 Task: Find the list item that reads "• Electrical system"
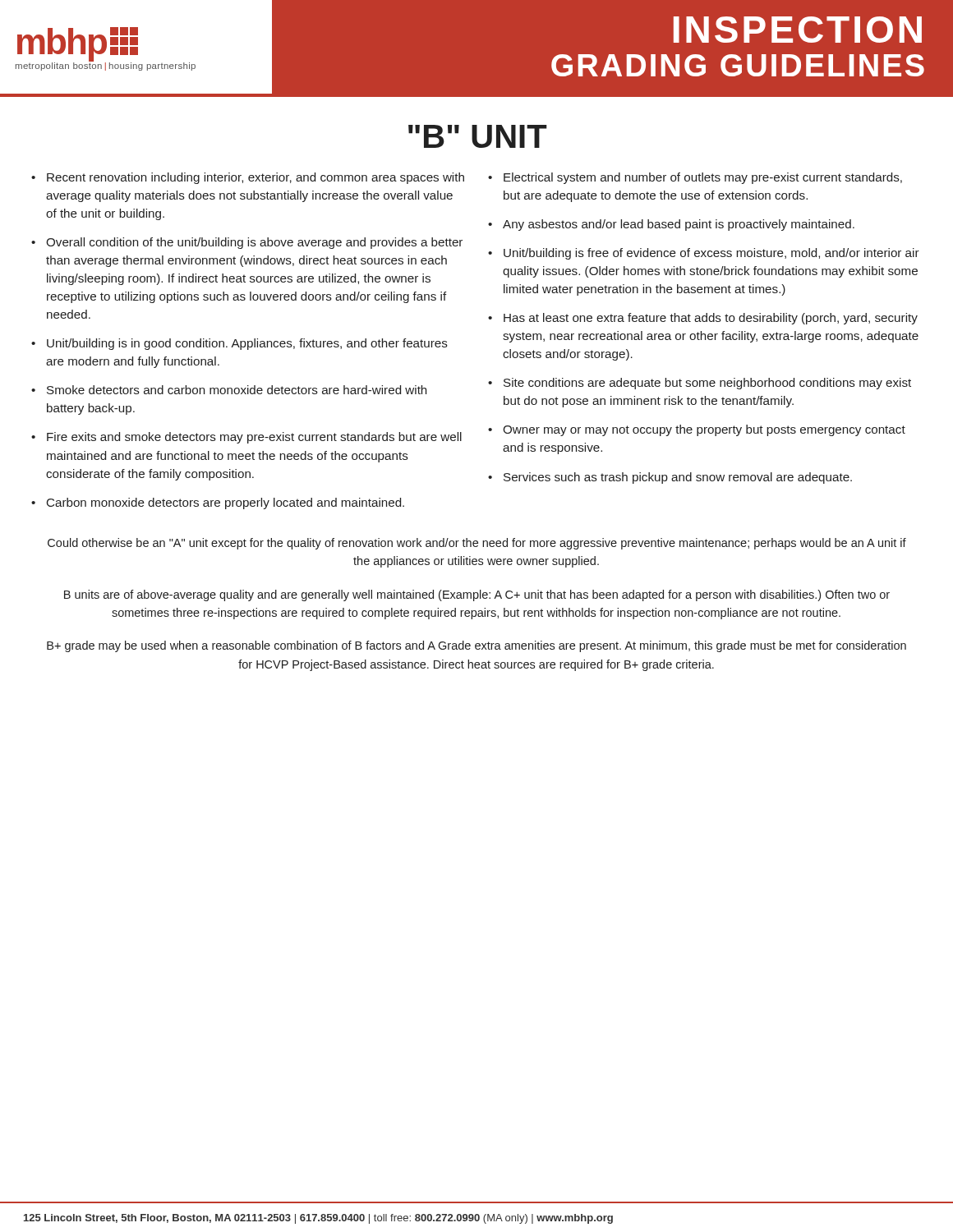(x=705, y=327)
